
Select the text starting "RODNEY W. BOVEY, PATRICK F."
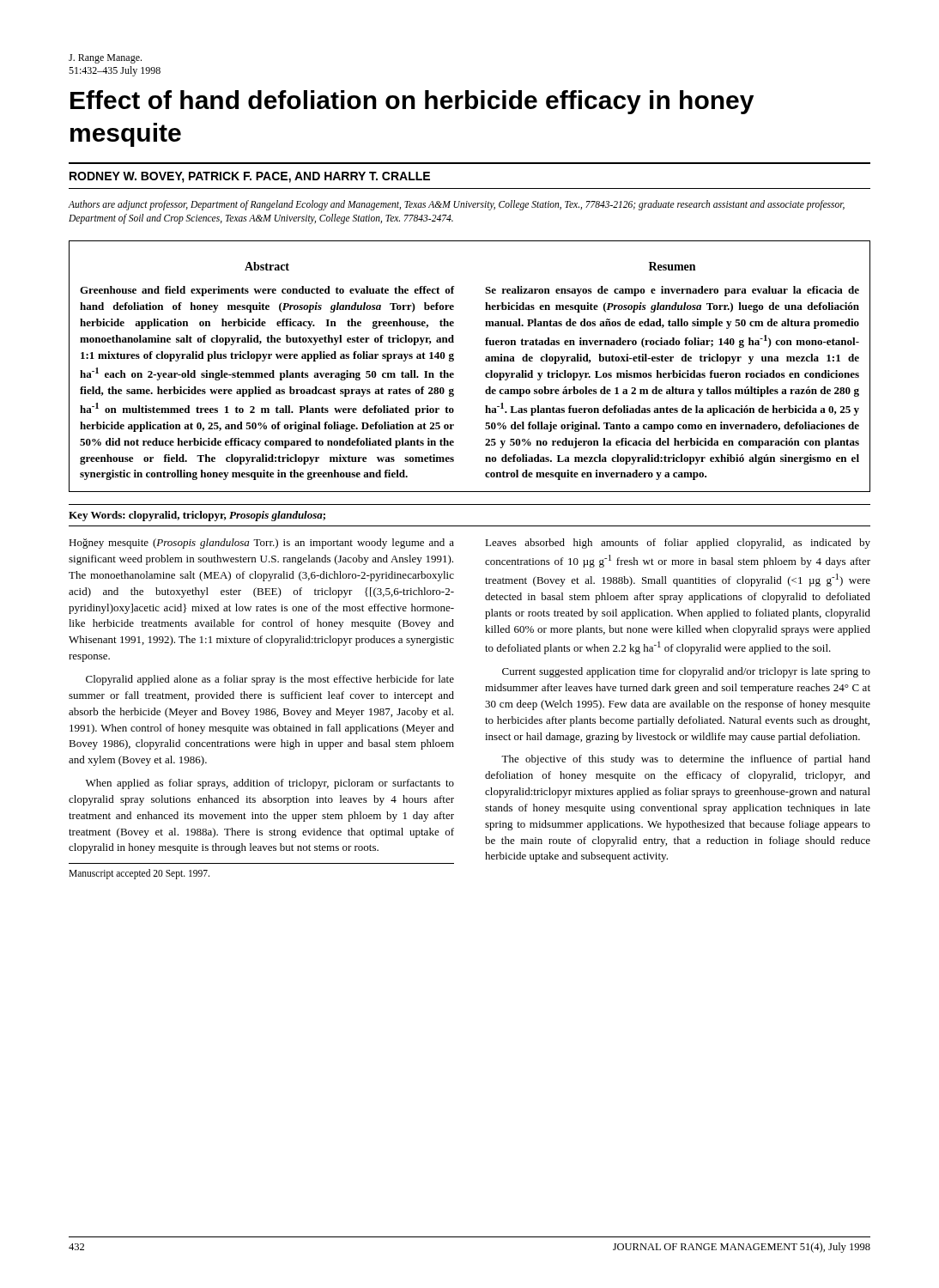[x=250, y=176]
